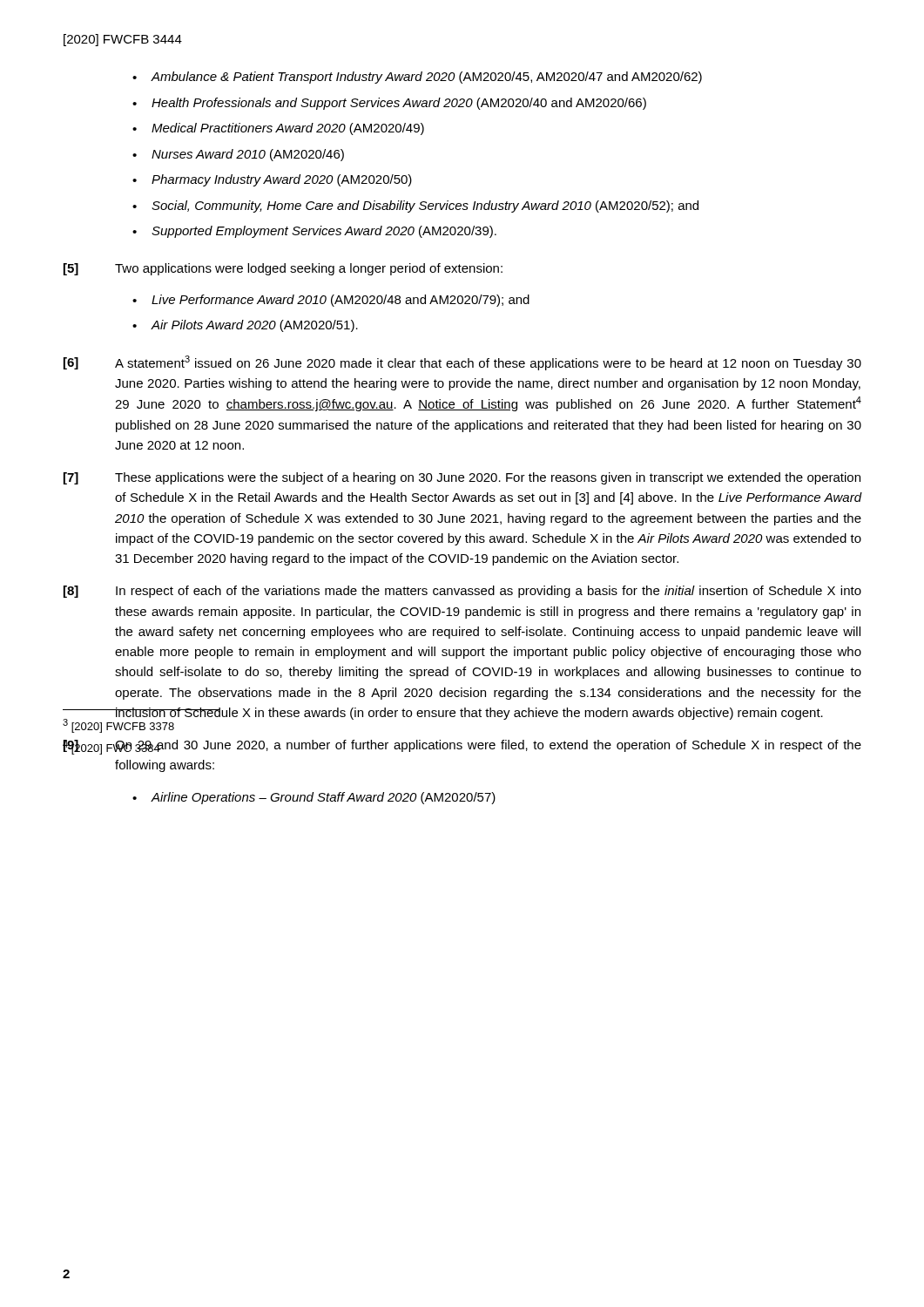Locate the element starting "4 [2020] FWC 3384"
924x1307 pixels.
click(111, 747)
